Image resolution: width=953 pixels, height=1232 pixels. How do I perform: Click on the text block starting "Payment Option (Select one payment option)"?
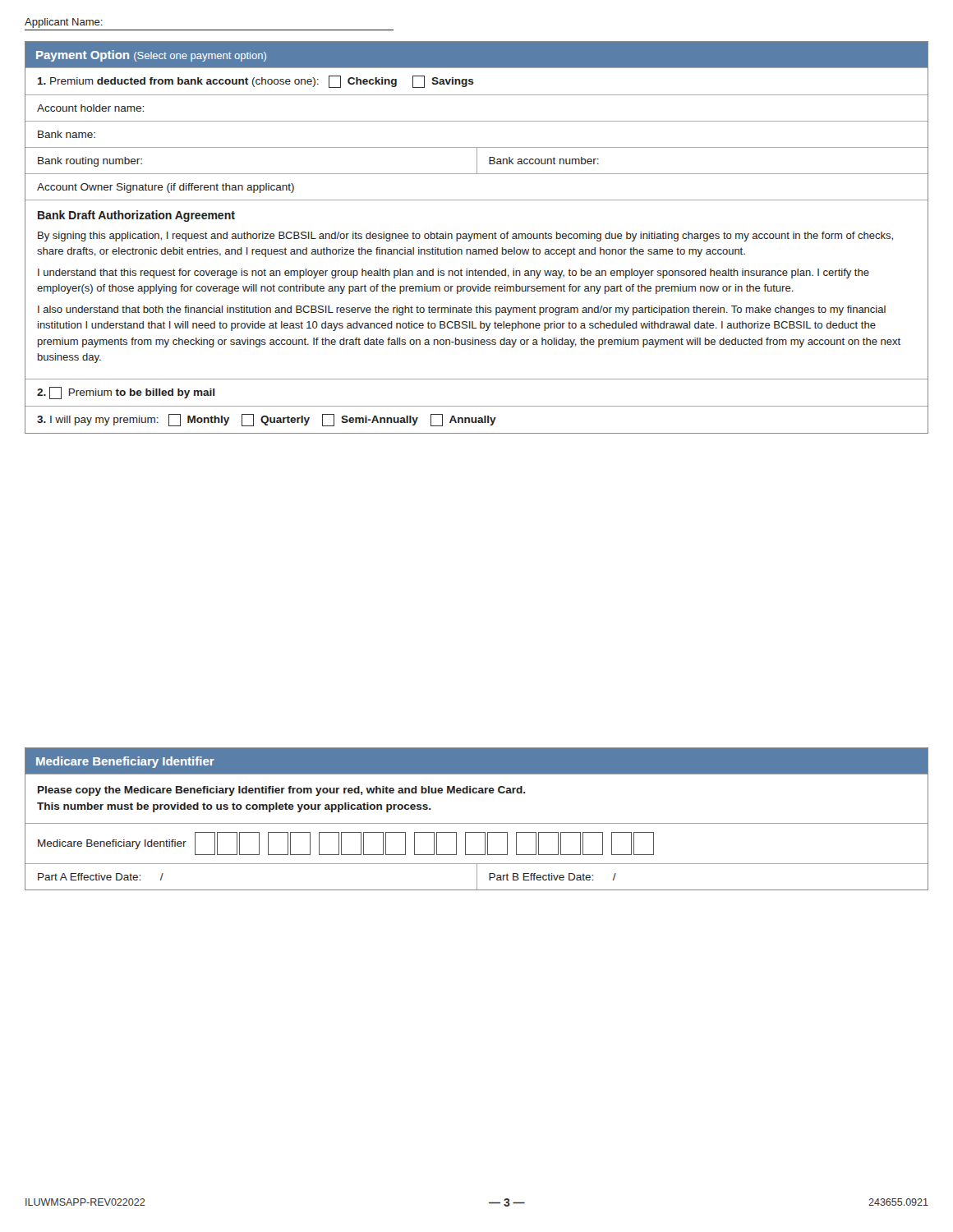tap(151, 55)
